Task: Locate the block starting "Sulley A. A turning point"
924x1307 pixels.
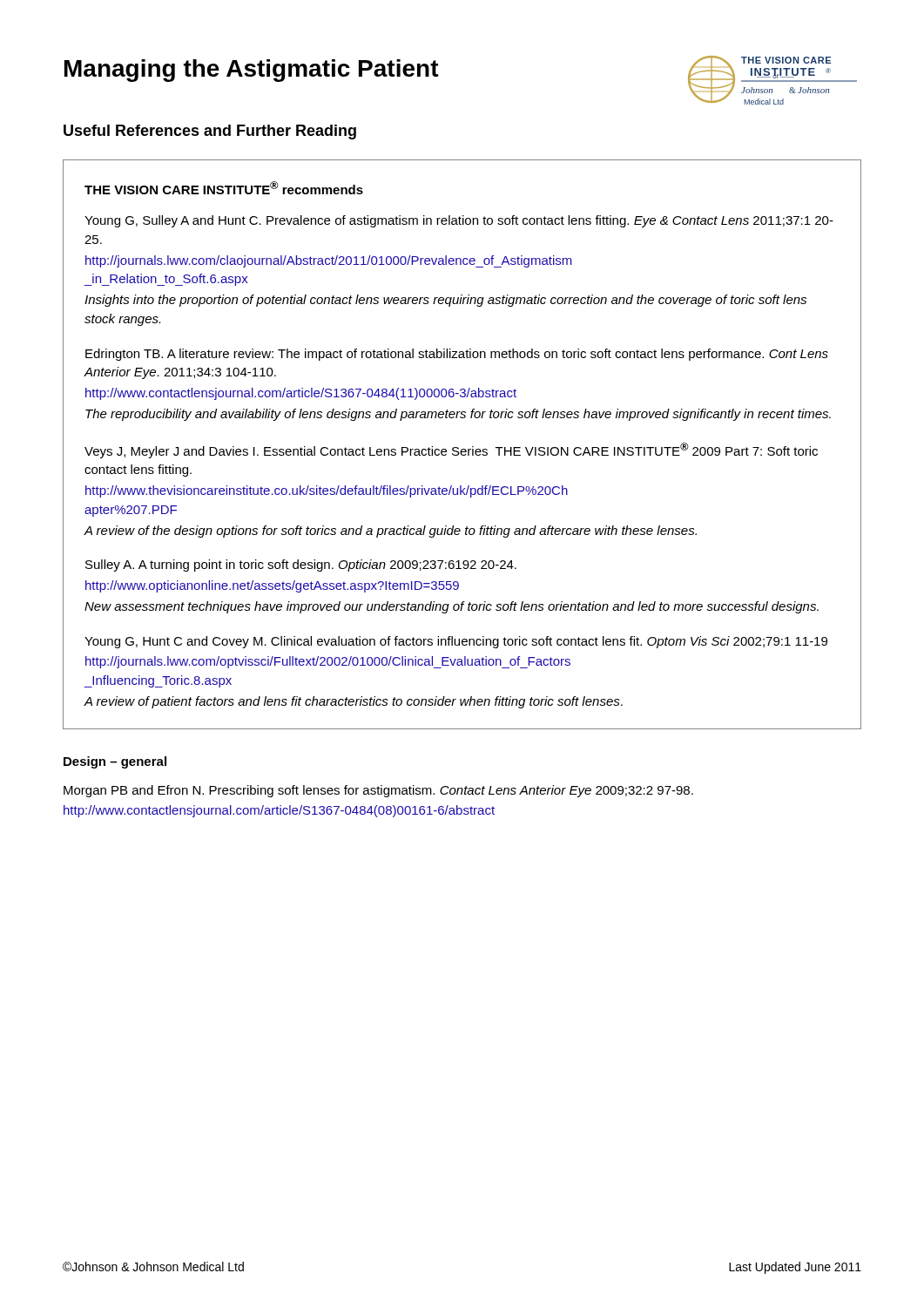Action: coord(462,585)
